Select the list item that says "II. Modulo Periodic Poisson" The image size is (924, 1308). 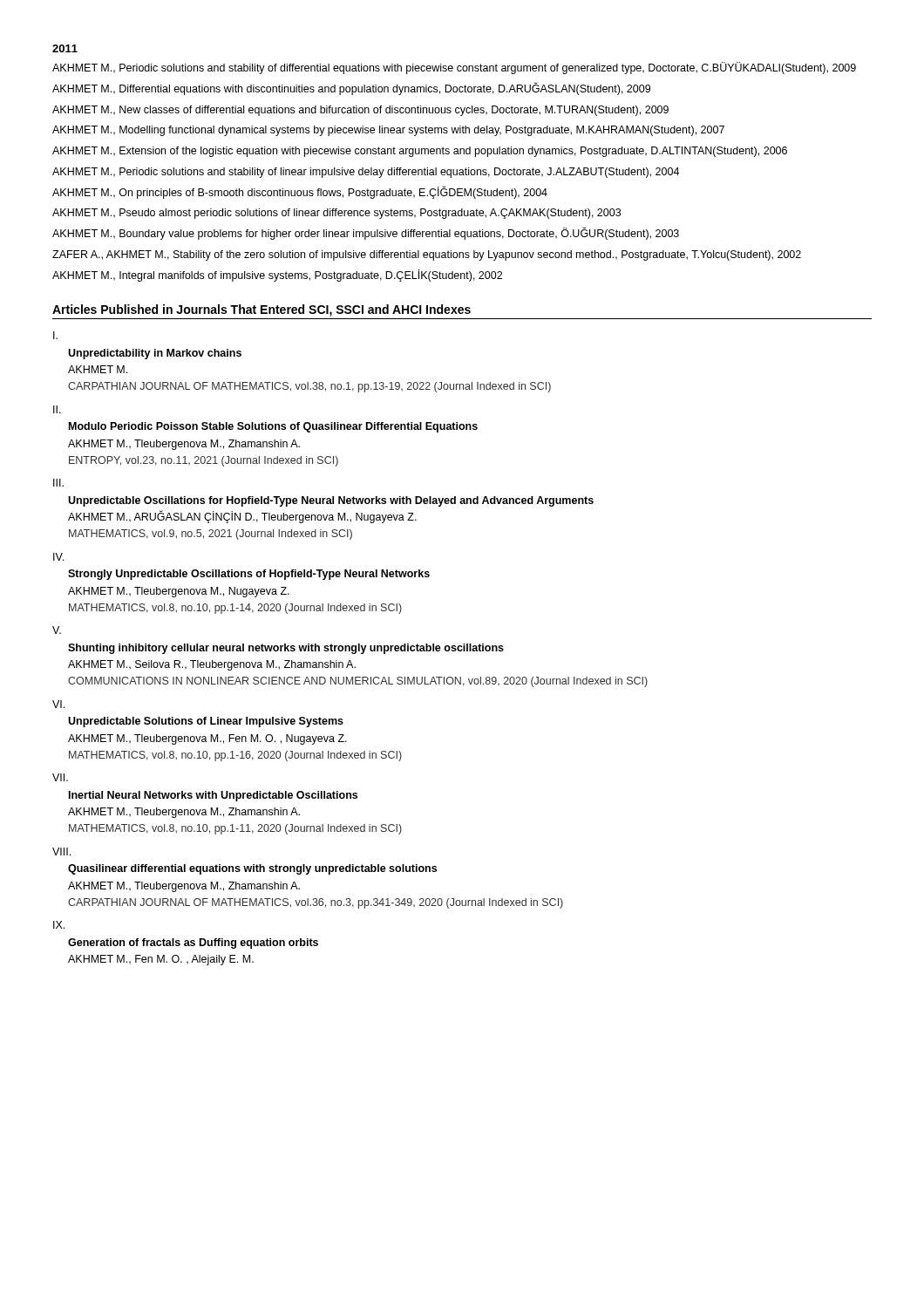pos(462,436)
